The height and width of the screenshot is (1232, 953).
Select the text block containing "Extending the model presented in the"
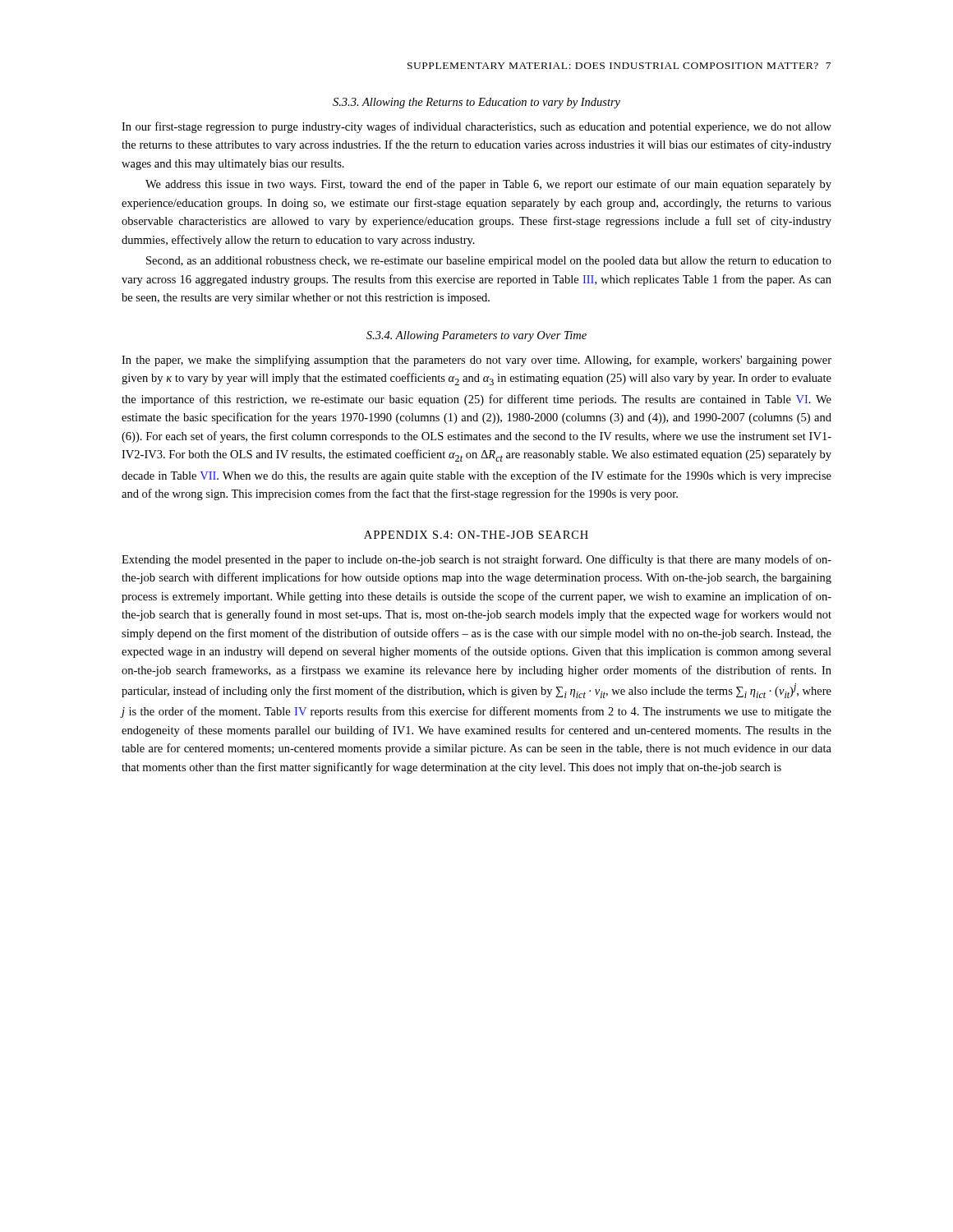coord(476,663)
